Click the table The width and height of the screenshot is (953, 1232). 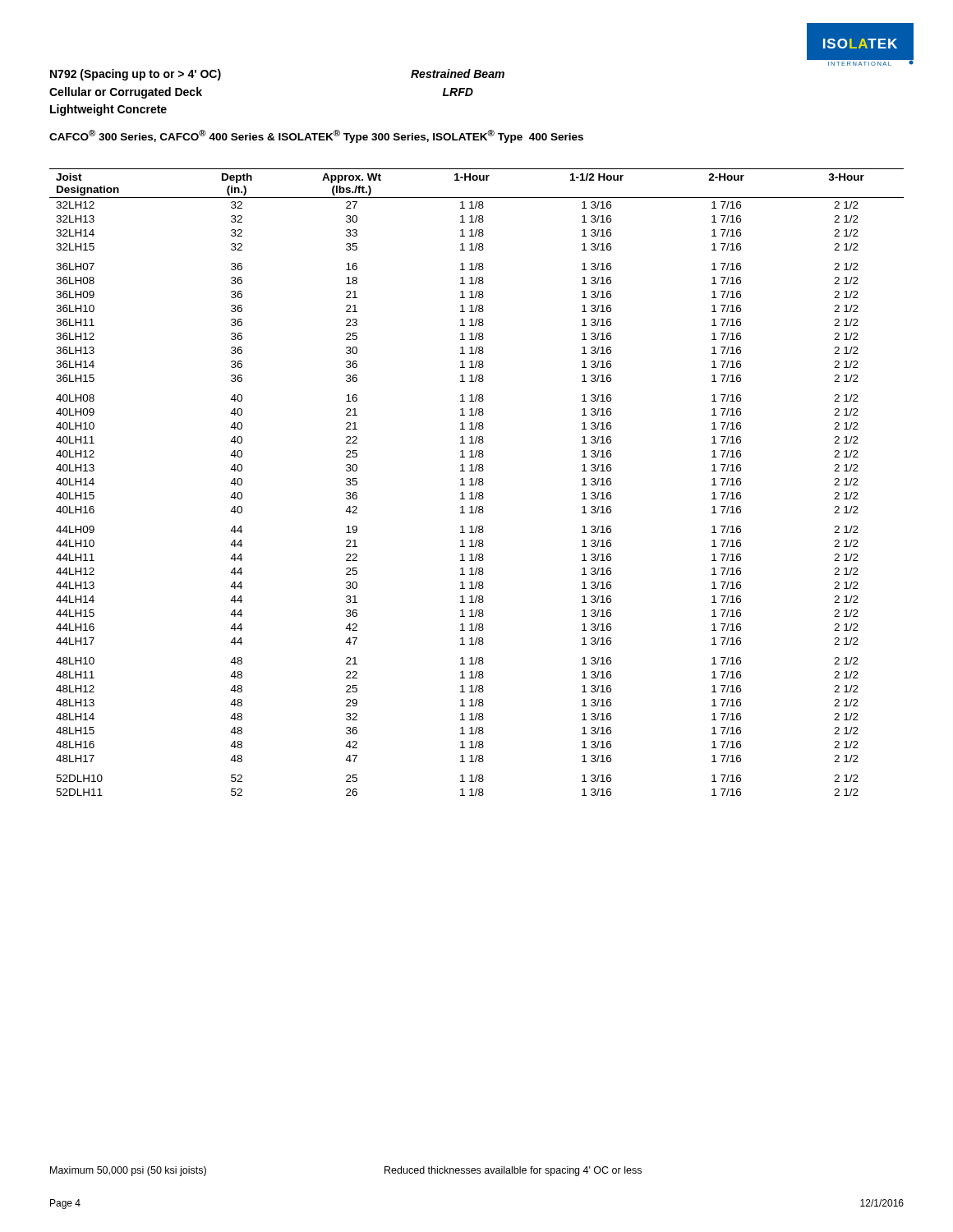pyautogui.click(x=476, y=484)
